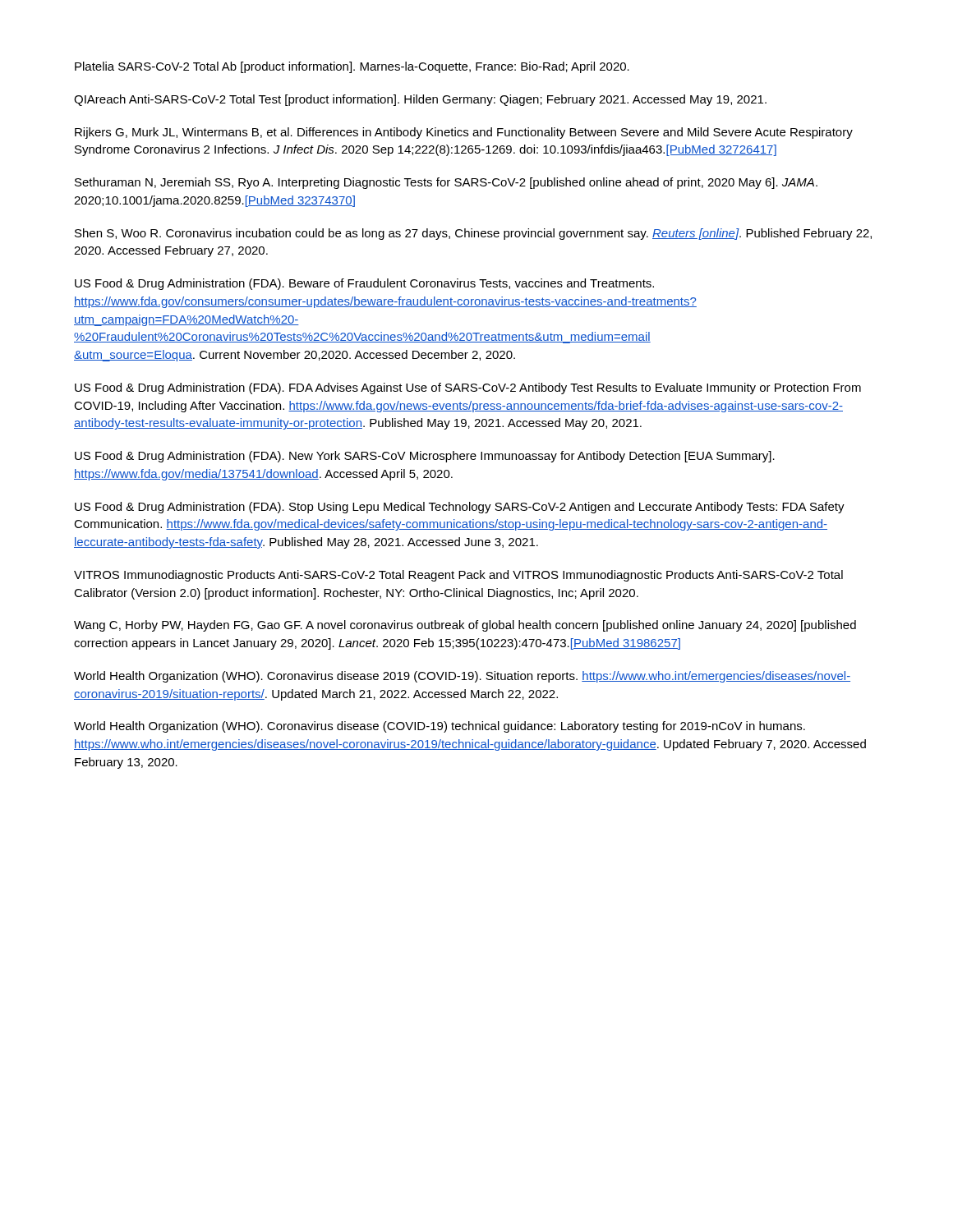Locate the text block containing "Platelia SARS-CoV-2 Total"
Screen dimensions: 1232x953
tap(352, 66)
